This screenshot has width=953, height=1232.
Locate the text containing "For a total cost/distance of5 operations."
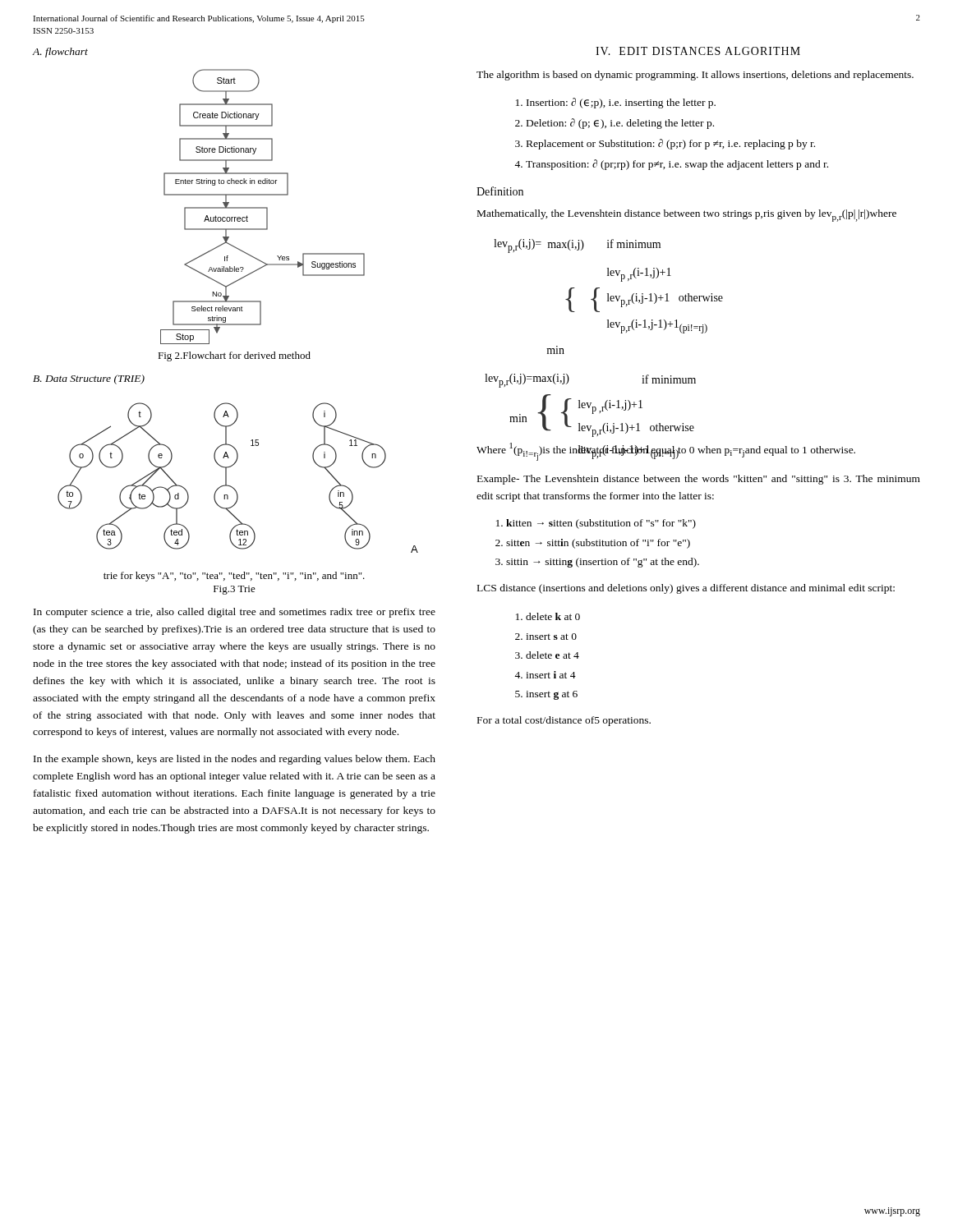click(564, 720)
